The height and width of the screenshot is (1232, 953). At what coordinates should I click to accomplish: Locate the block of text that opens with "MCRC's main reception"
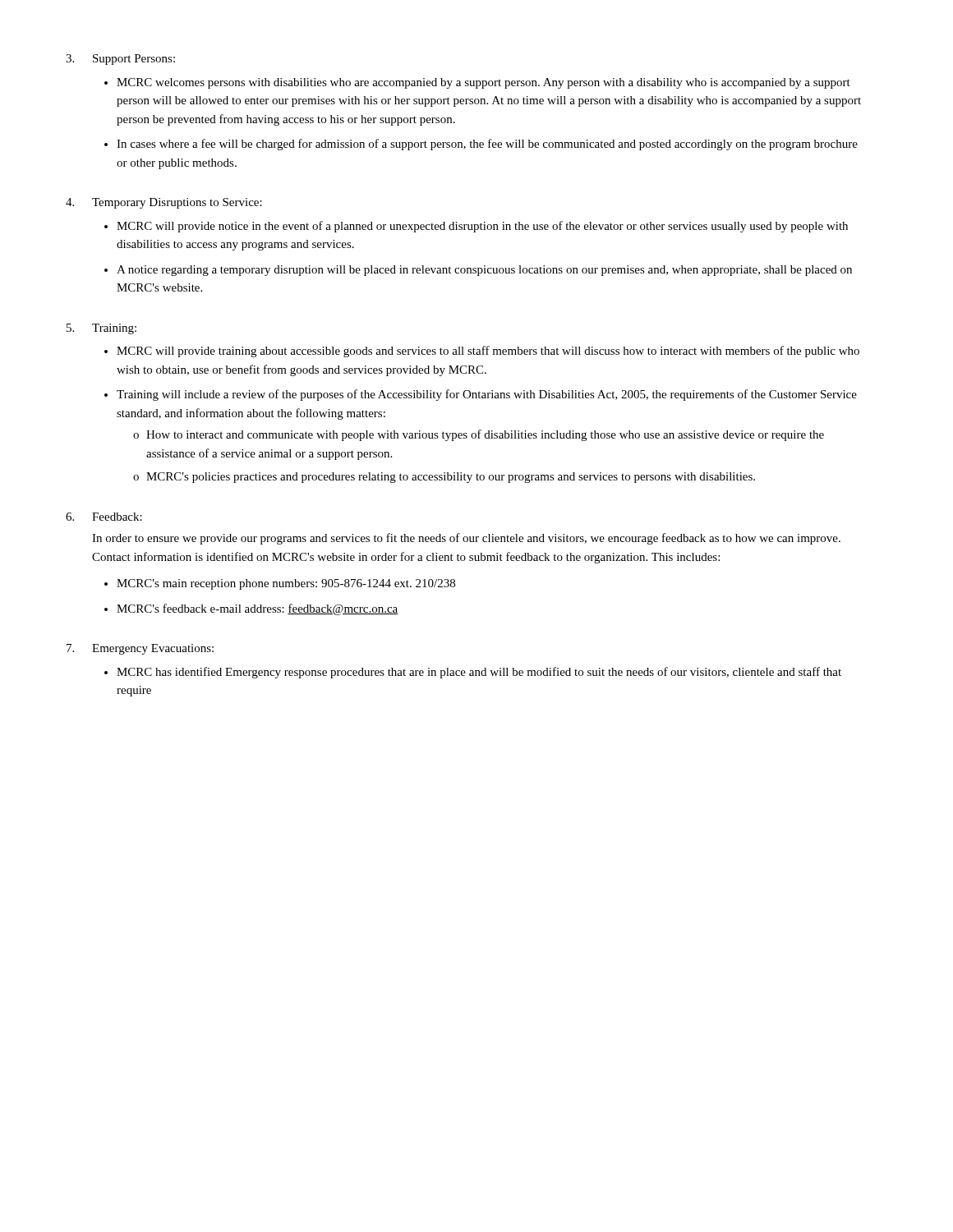[x=286, y=583]
